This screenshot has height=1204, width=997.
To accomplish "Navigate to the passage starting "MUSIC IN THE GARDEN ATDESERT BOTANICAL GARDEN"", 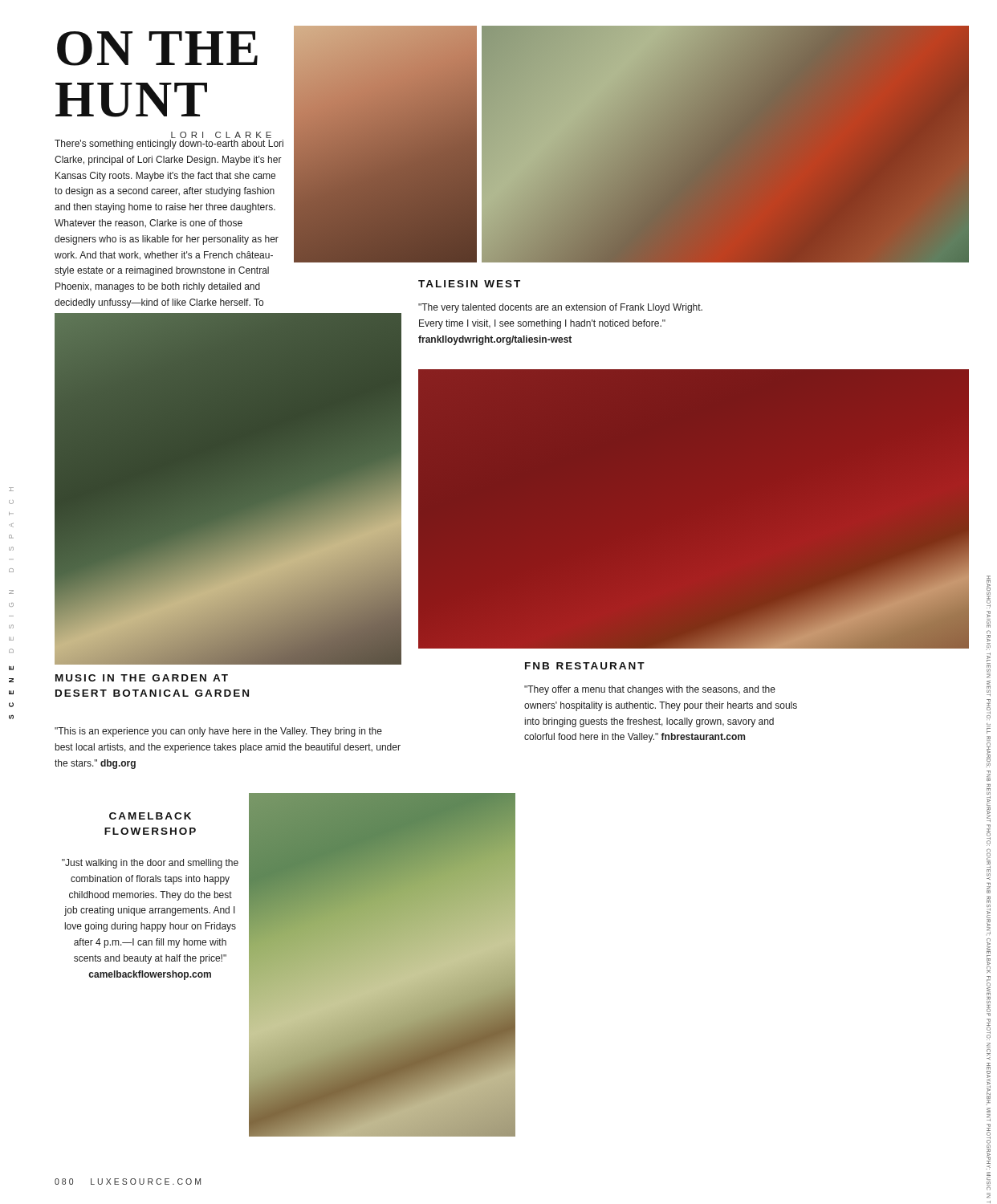I will [153, 685].
